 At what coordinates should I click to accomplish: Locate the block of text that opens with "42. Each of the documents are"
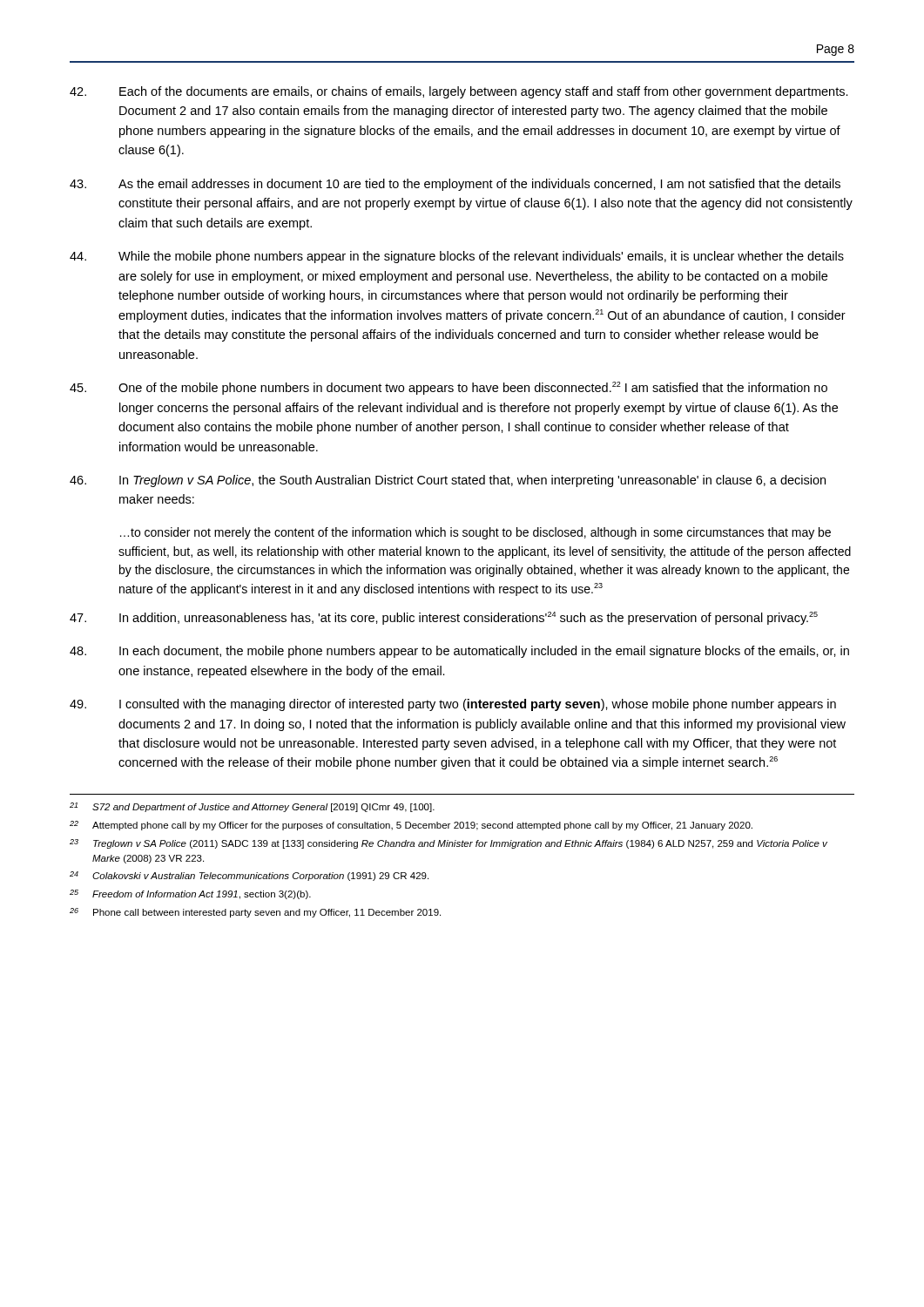[462, 121]
